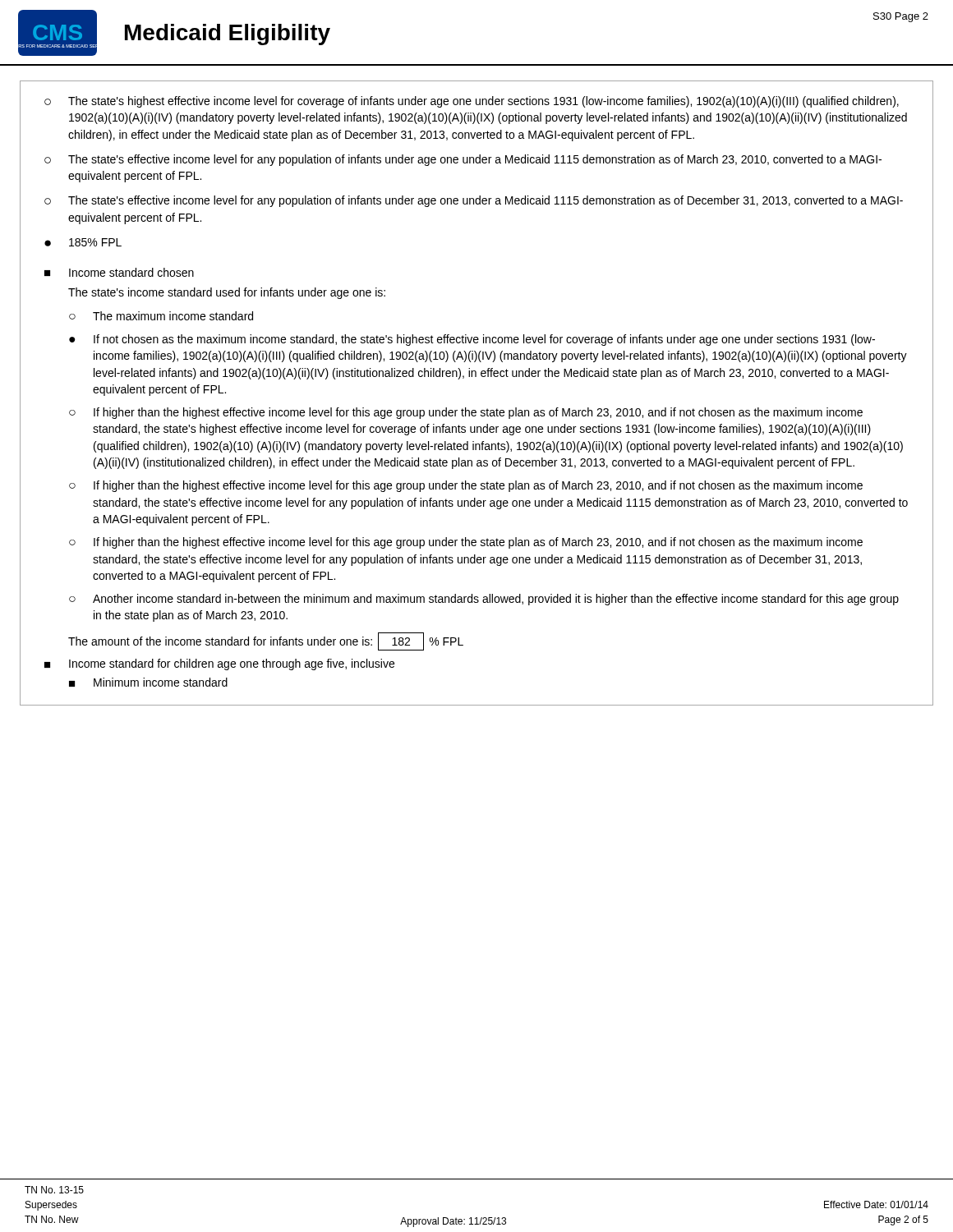Click on the block starting "■ Income standard for children age"
The width and height of the screenshot is (953, 1232).
pos(219,664)
